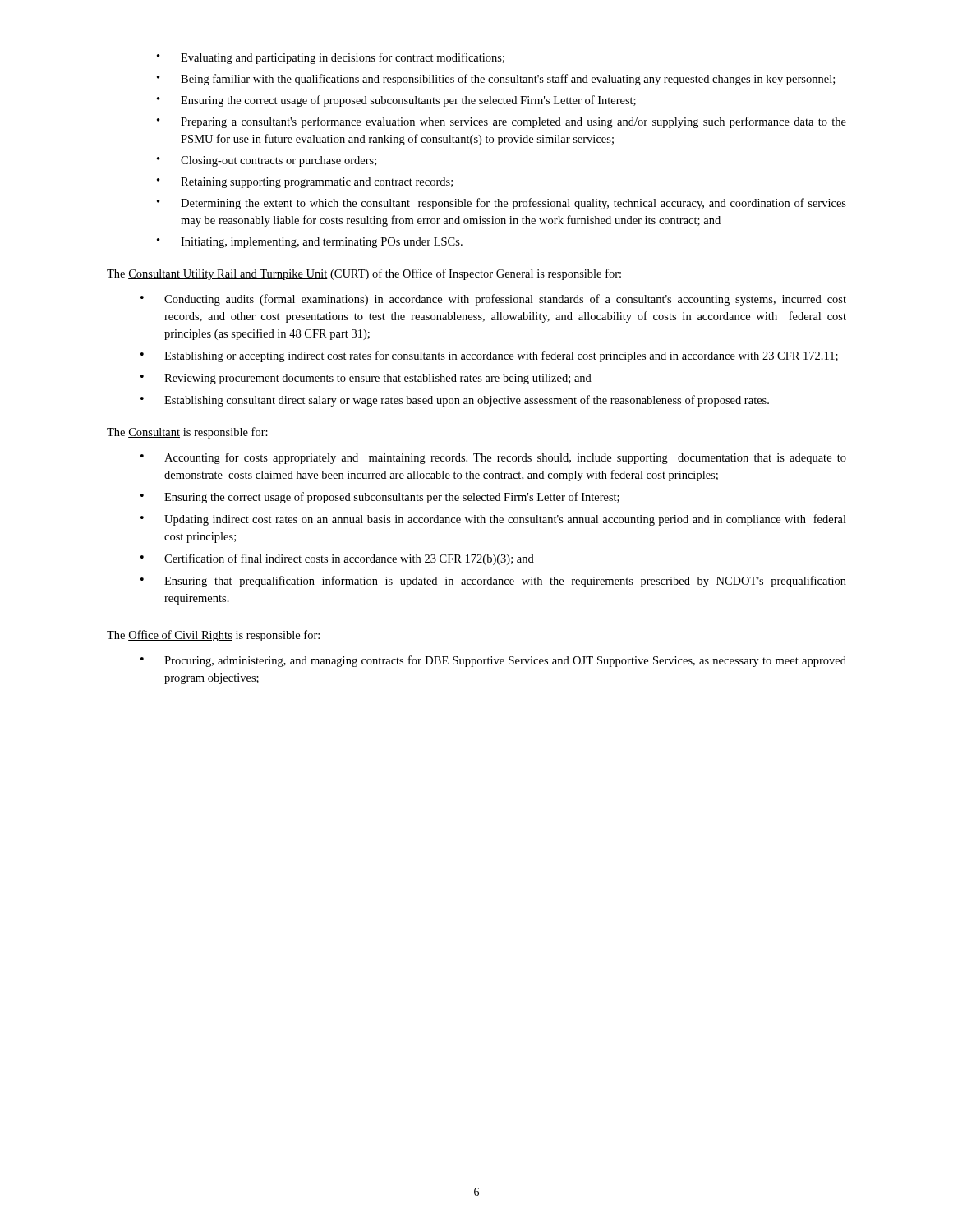
Task: Point to the block beginning "Evaluating and participating"
Action: tap(513, 58)
